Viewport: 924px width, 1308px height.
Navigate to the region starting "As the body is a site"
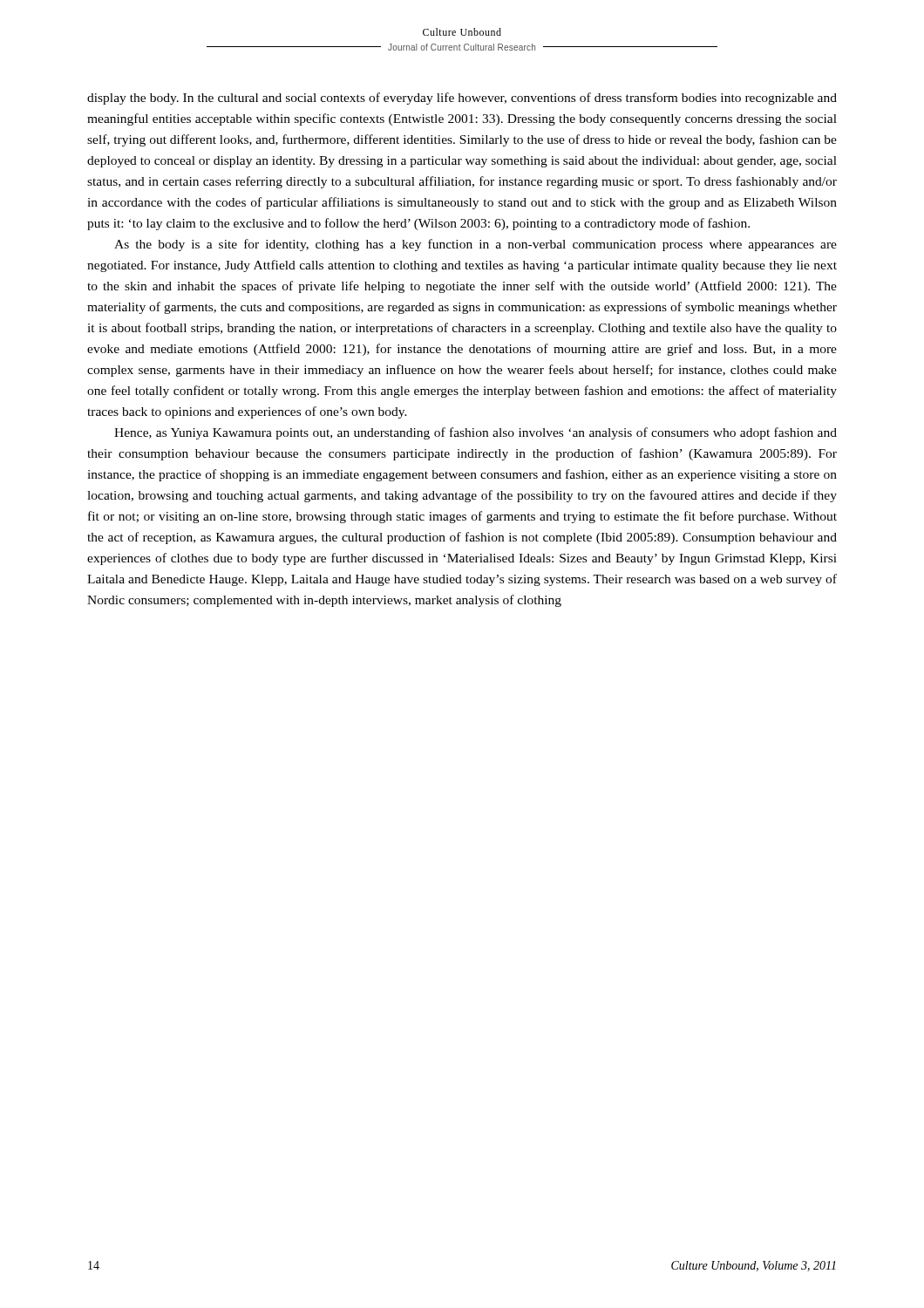point(462,328)
